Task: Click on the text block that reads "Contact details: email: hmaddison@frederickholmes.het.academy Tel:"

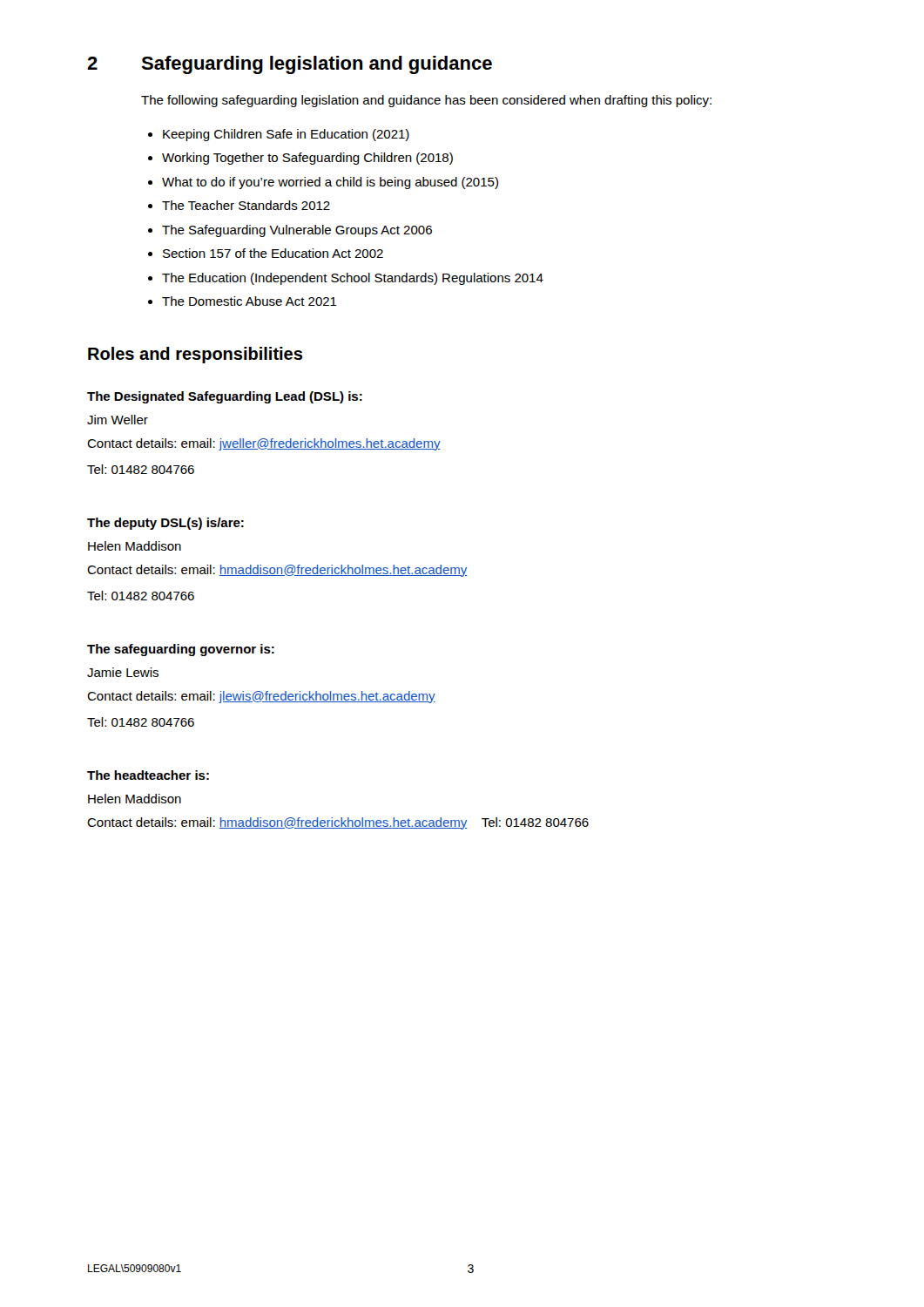Action: pos(338,822)
